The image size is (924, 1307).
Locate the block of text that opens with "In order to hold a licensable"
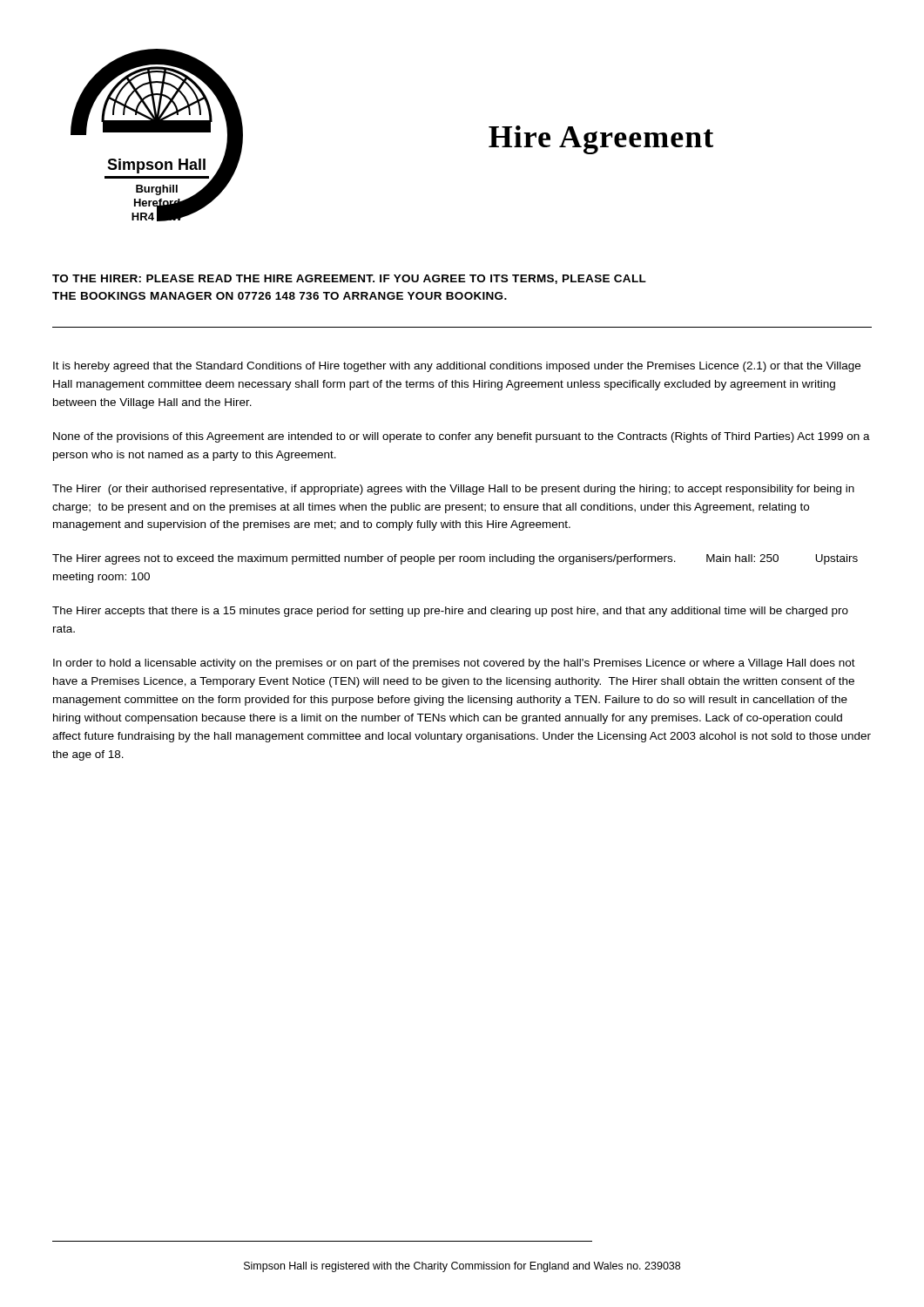pos(462,708)
